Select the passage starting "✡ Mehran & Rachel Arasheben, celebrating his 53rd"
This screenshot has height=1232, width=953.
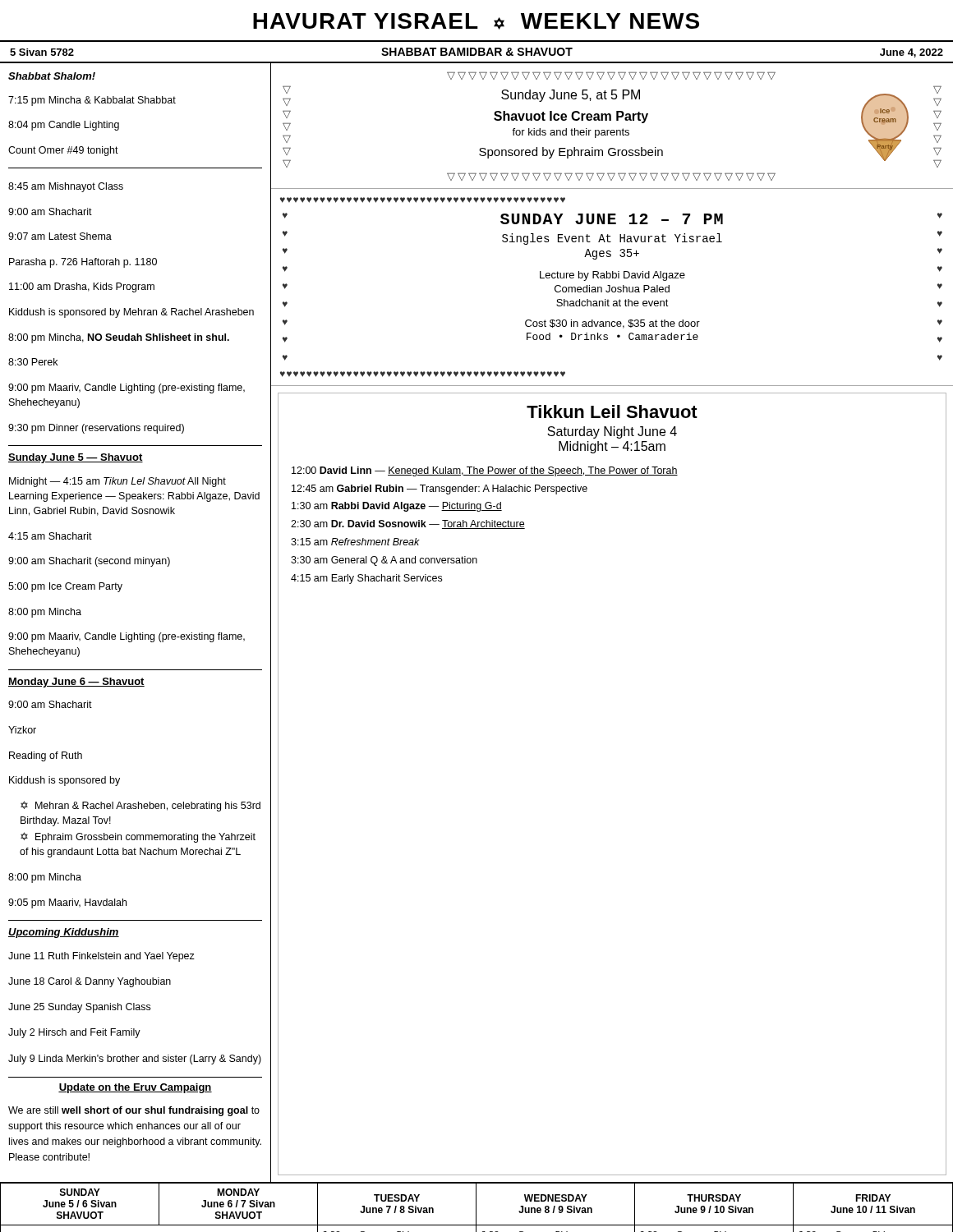tap(140, 813)
